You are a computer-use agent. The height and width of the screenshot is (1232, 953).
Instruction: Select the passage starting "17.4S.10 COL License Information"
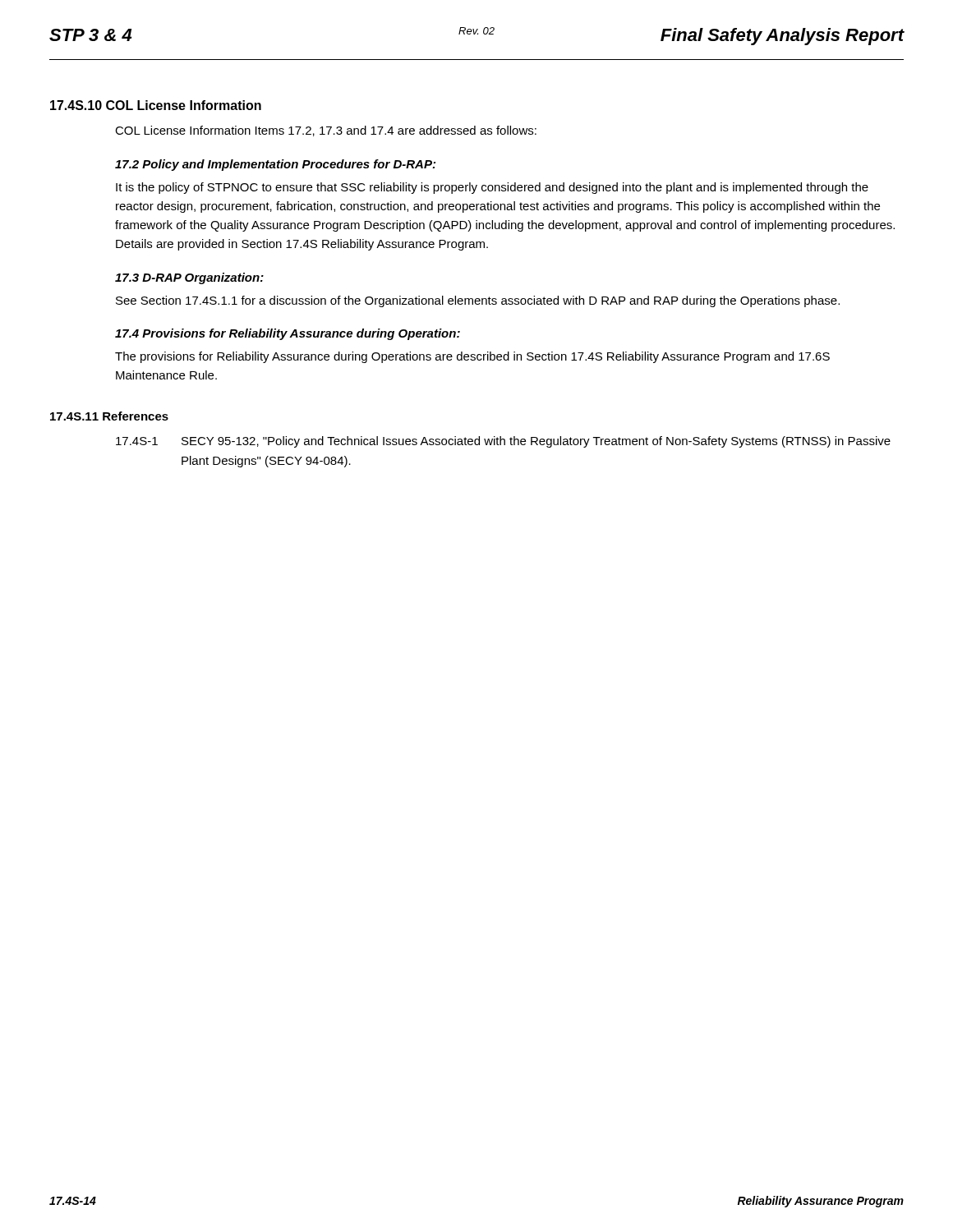click(155, 106)
